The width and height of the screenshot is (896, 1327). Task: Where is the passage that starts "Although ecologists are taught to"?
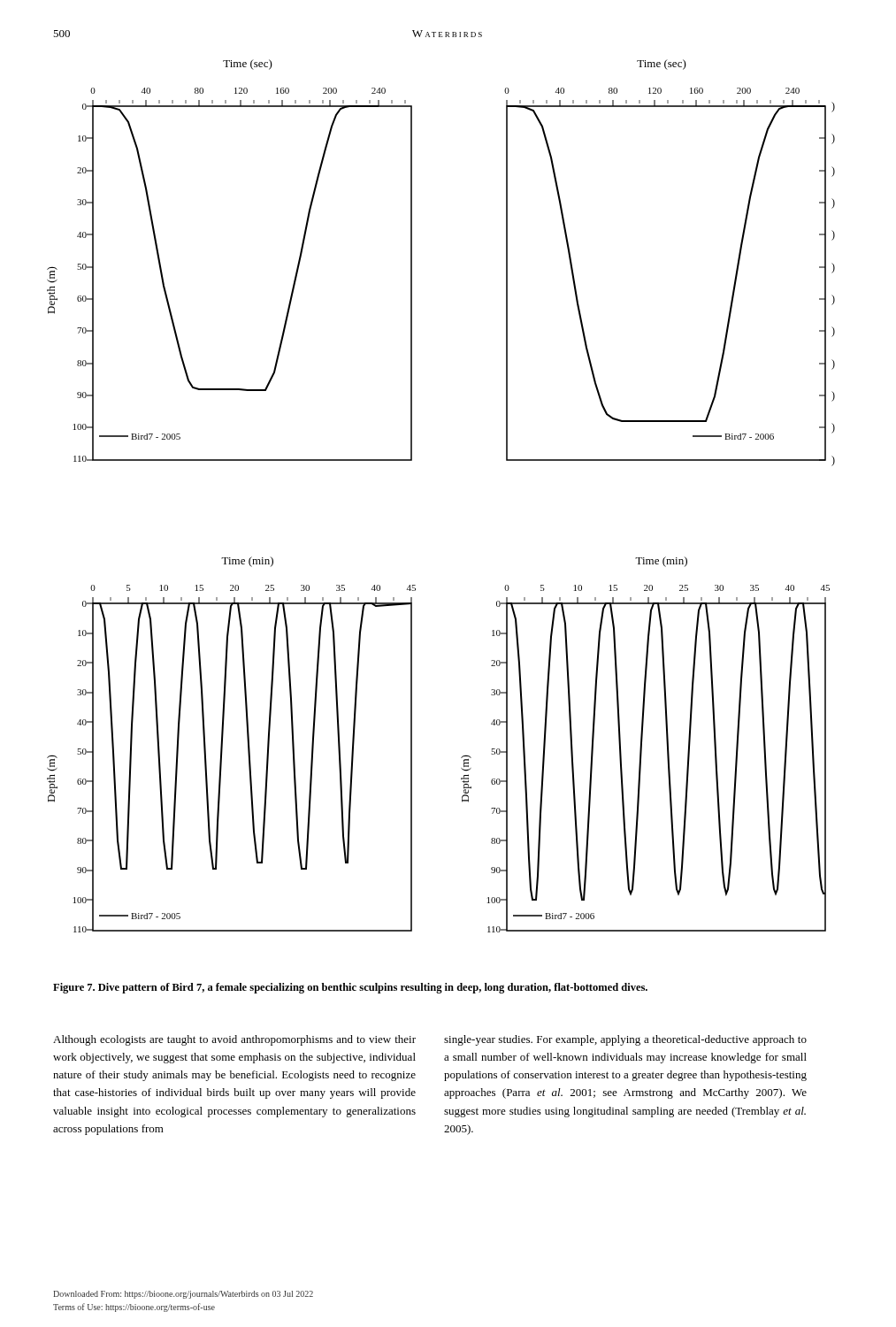tap(234, 1084)
